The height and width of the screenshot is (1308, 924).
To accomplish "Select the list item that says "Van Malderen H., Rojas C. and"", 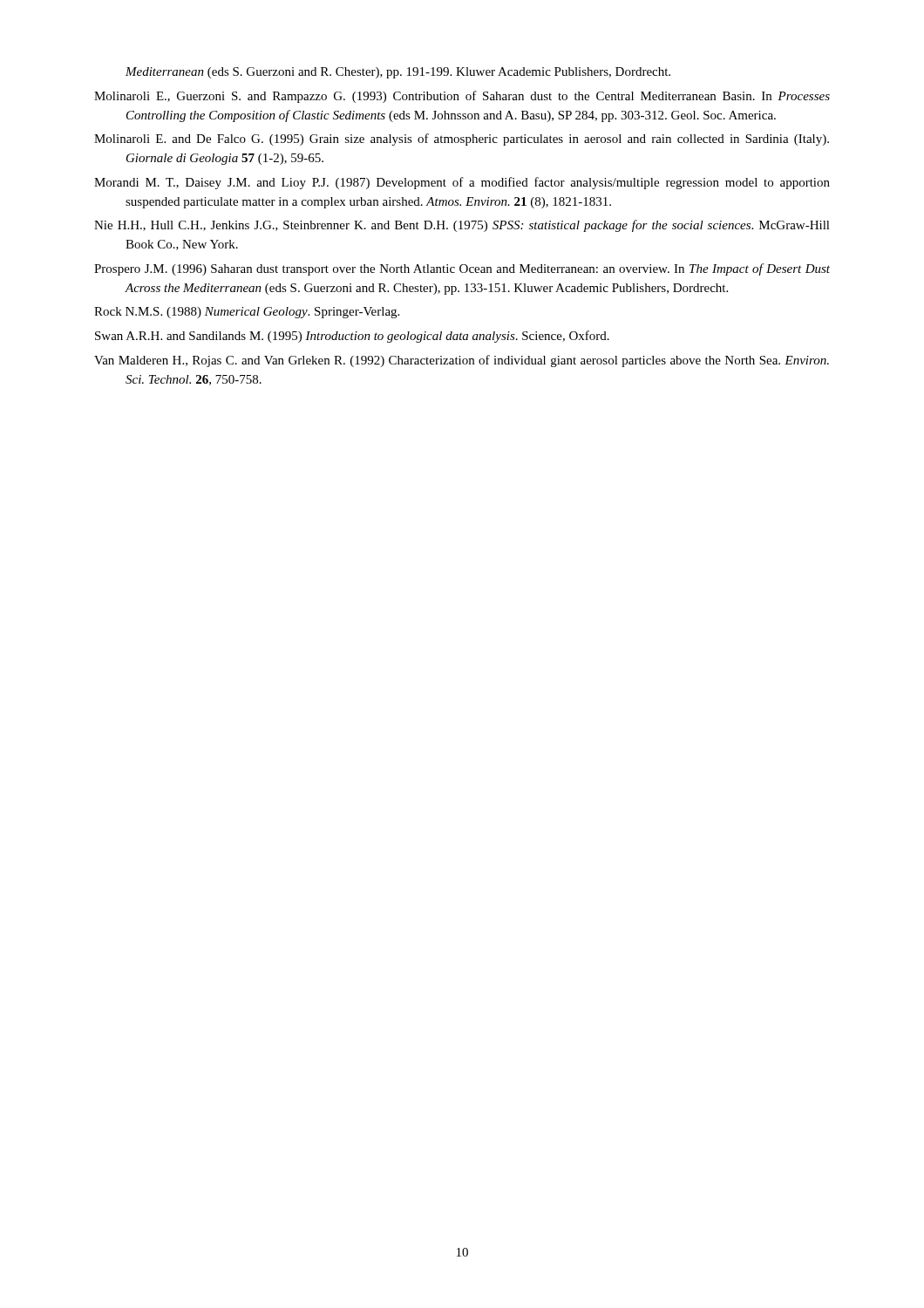I will click(462, 369).
